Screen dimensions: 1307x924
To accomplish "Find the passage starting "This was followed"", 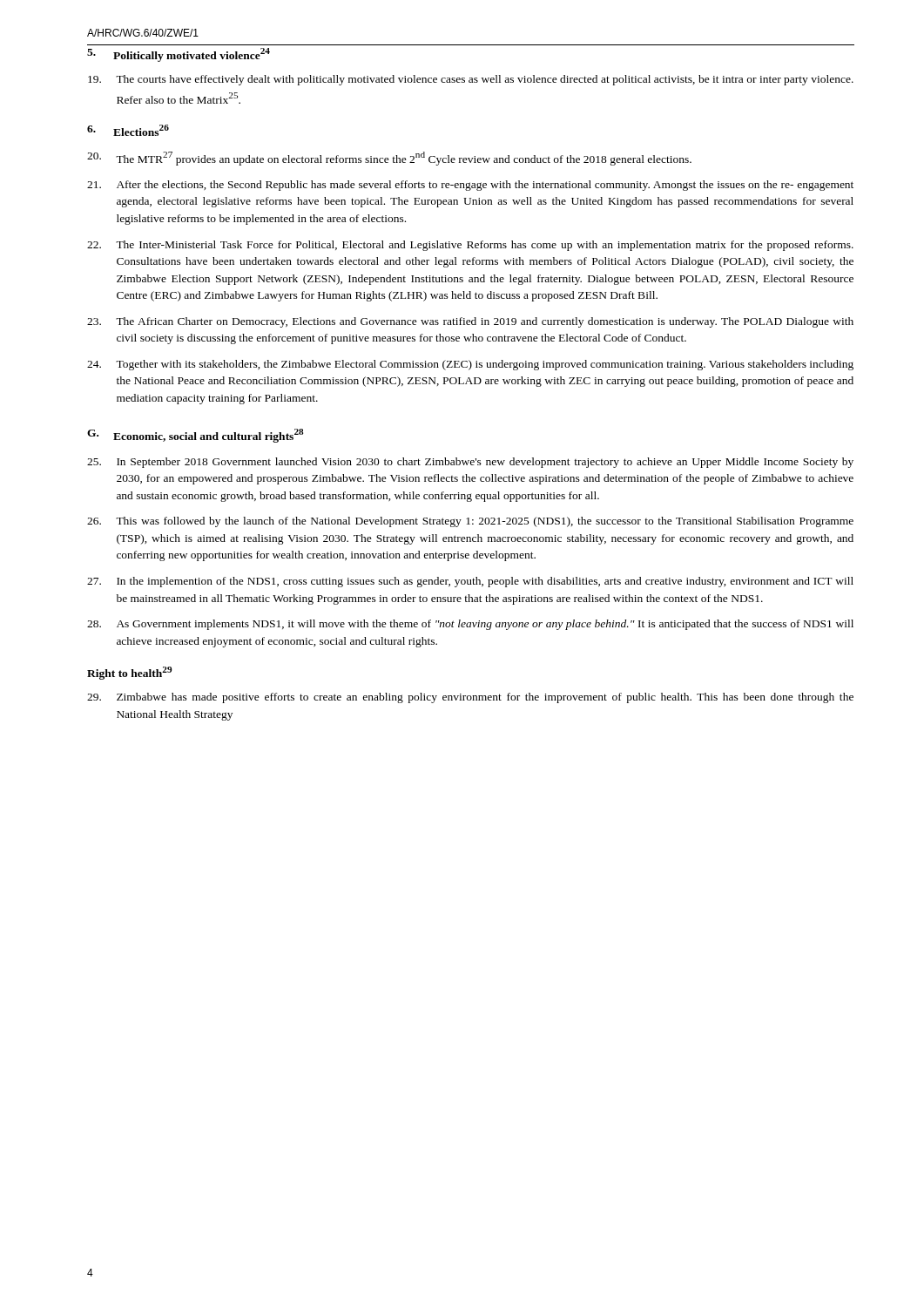I will point(470,538).
